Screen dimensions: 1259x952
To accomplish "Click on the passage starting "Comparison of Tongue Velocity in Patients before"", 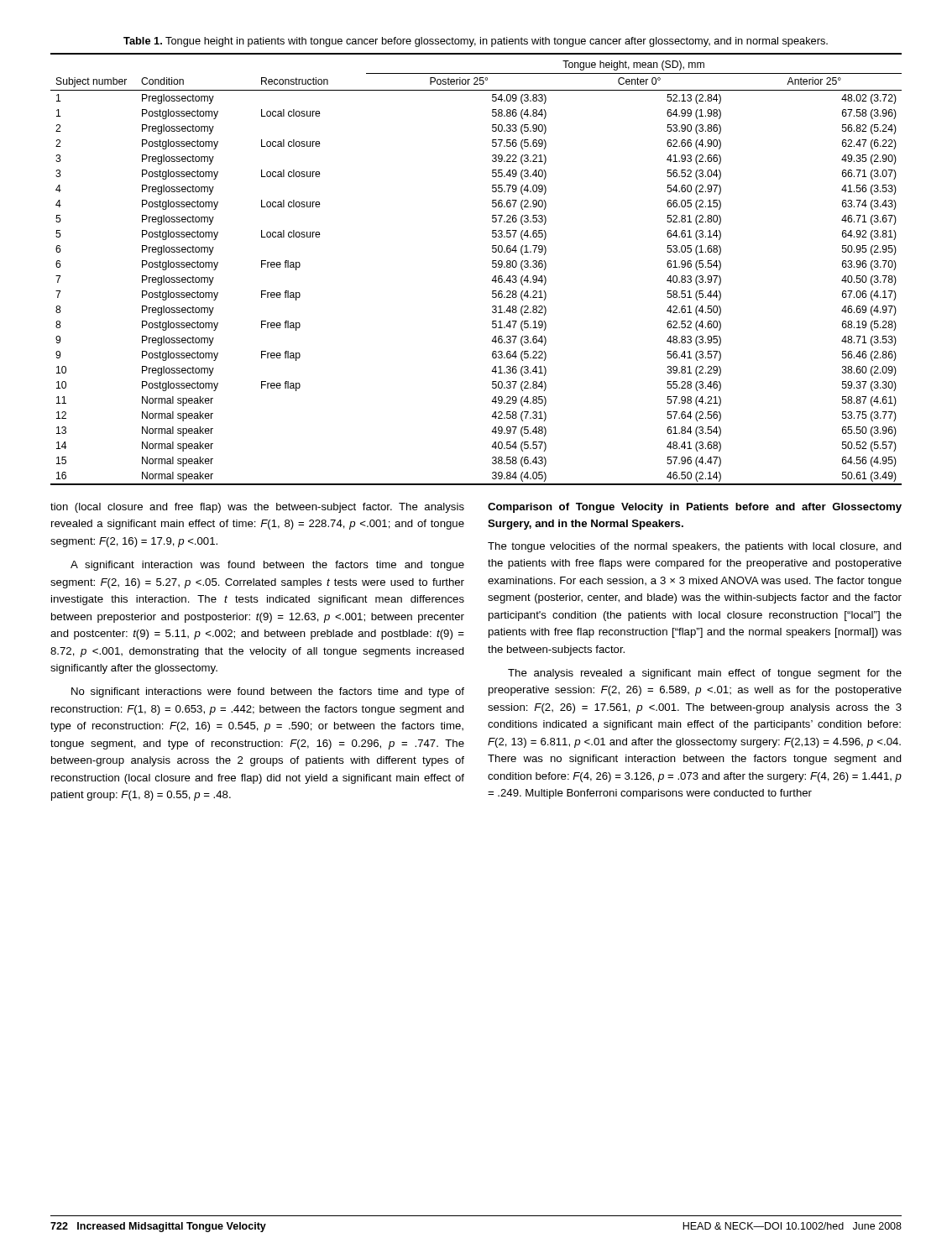I will click(x=695, y=515).
